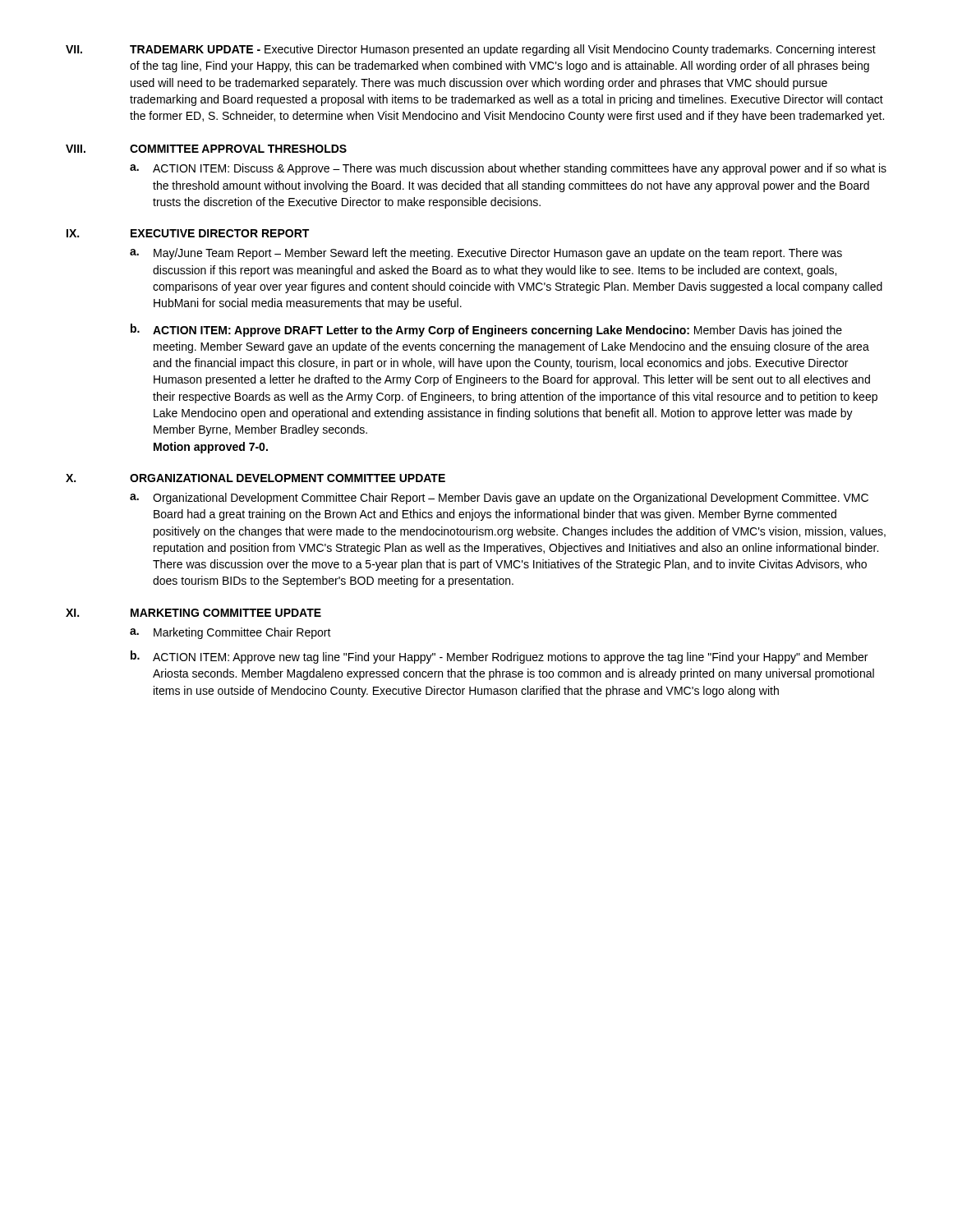Viewport: 953px width, 1232px height.
Task: Where does it say "IX. EXECUTIVE DIRECTOR REPORT"?
Action: 187,234
